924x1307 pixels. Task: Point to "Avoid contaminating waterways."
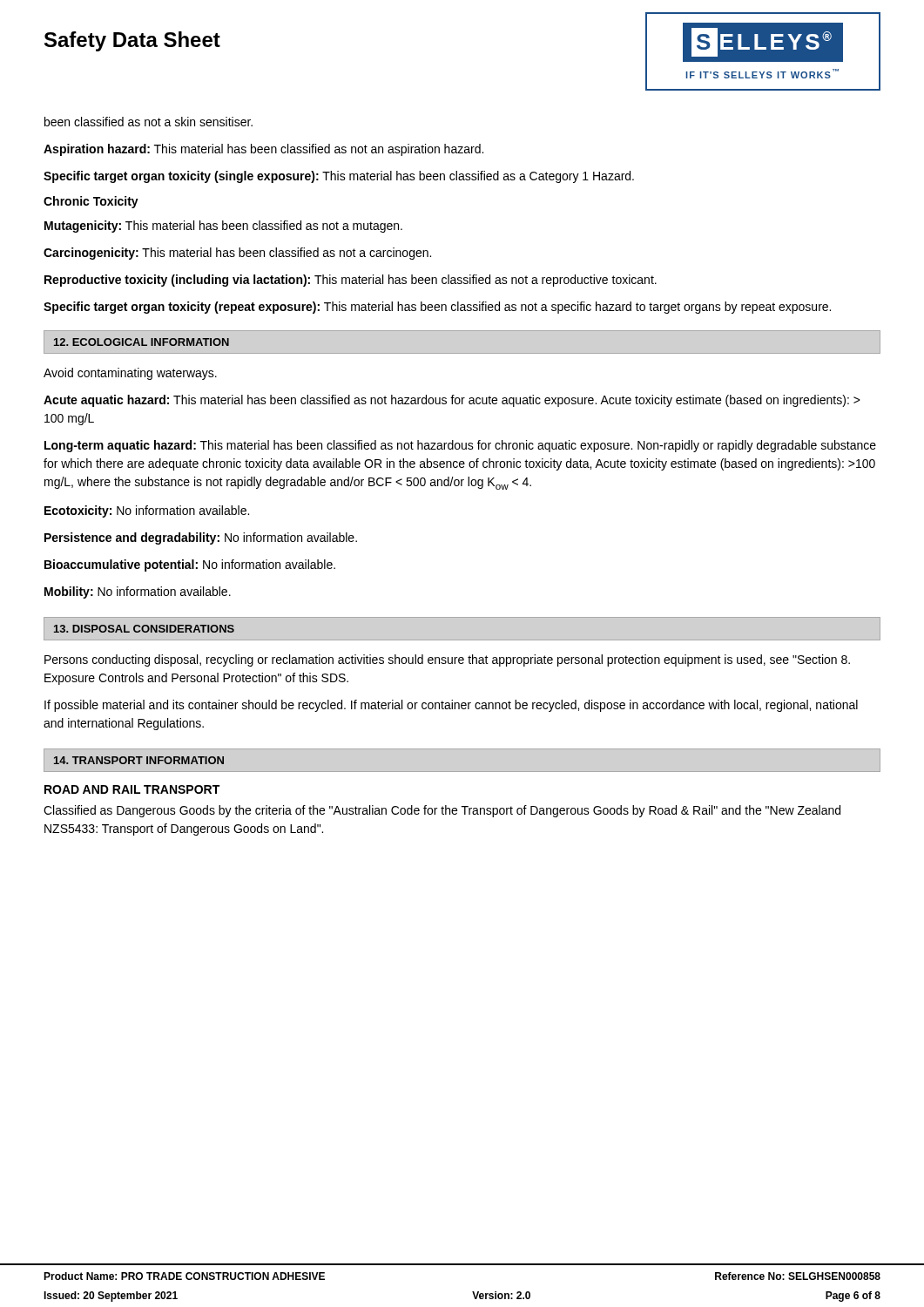pyautogui.click(x=131, y=373)
